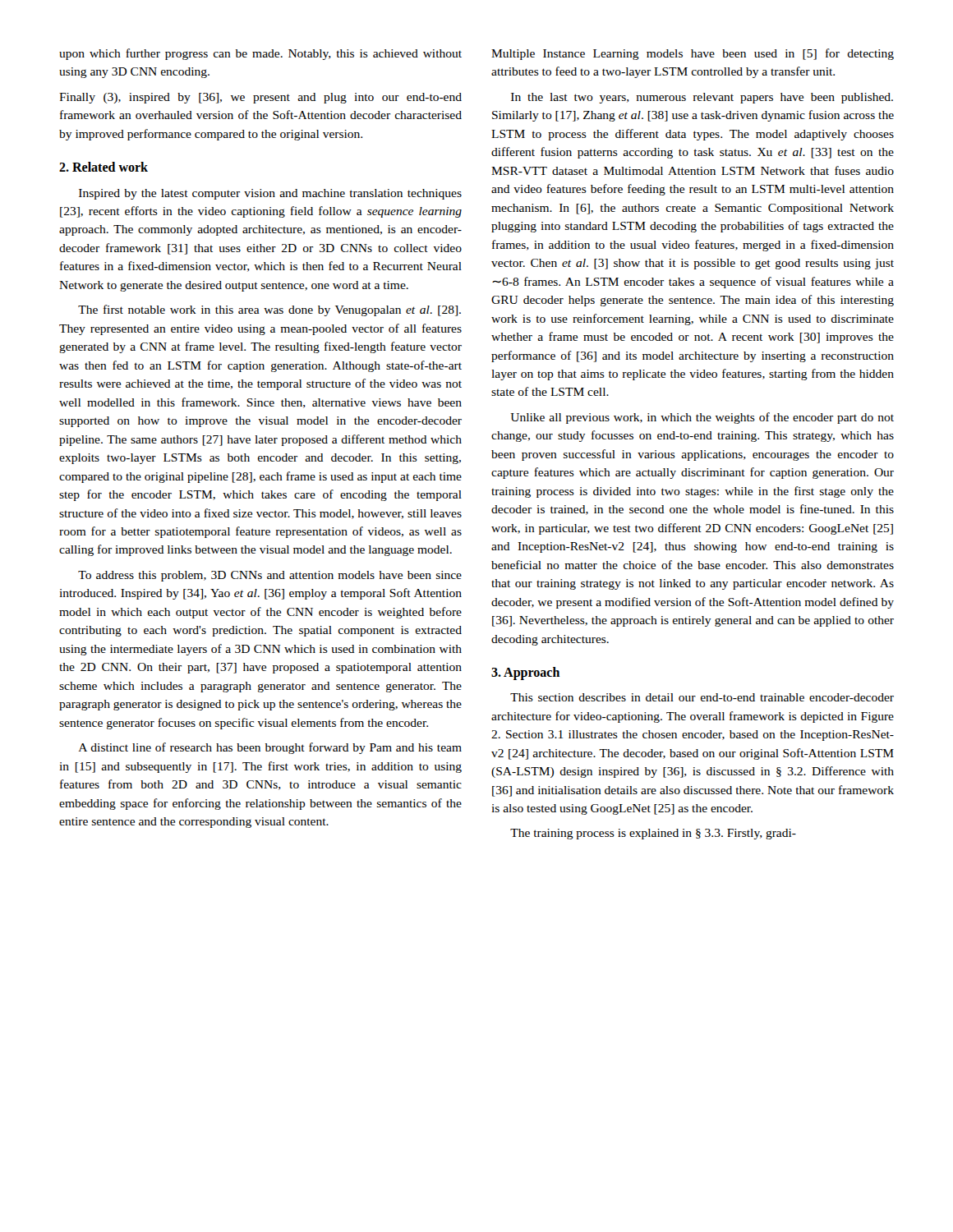
Task: Click on the section header that says "3. Approach"
Action: [x=525, y=672]
